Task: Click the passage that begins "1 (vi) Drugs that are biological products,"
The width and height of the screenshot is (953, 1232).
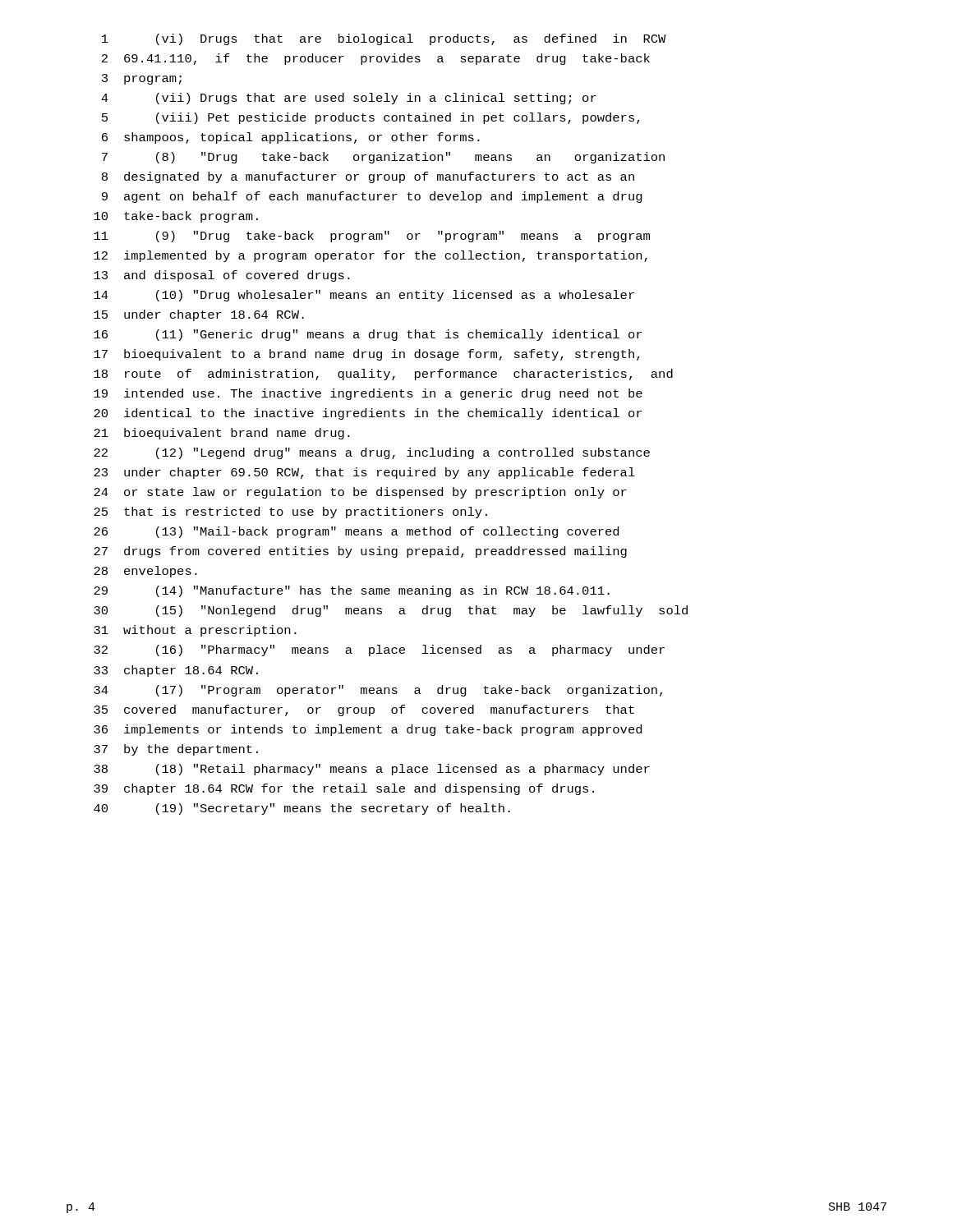Action: 476,39
